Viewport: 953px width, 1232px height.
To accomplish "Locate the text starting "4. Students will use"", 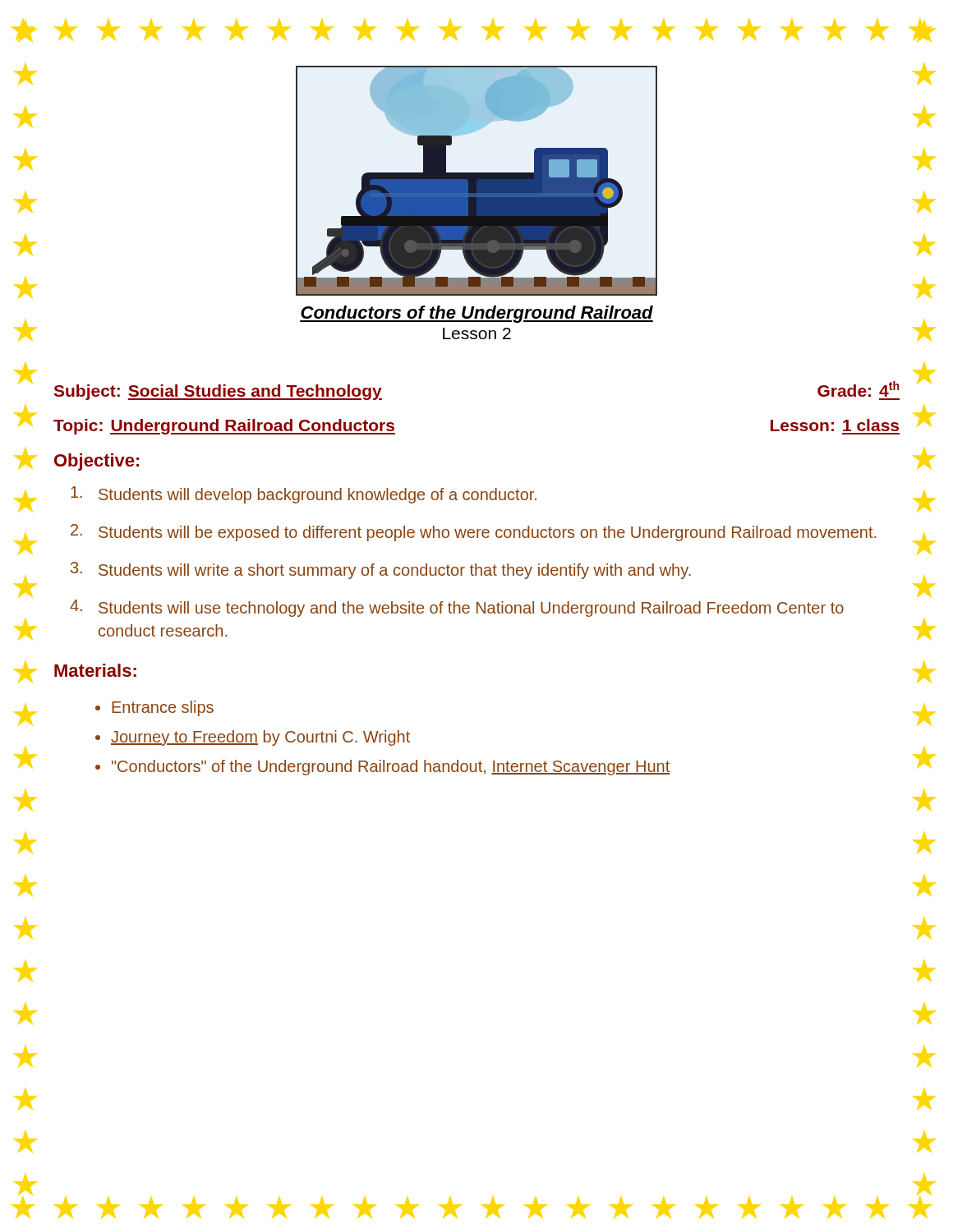I will click(485, 619).
